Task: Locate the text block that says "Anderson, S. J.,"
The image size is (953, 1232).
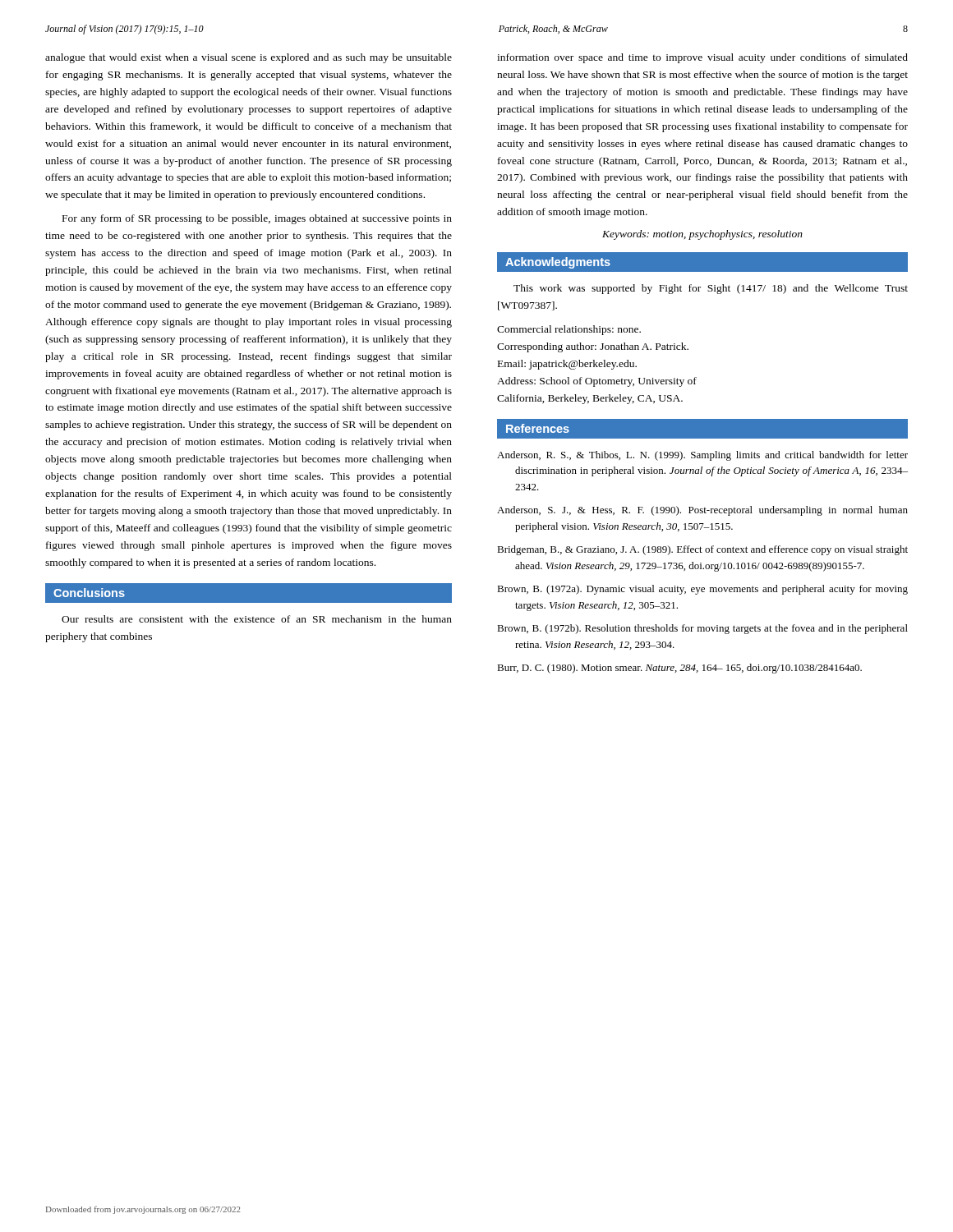Action: pos(702,518)
